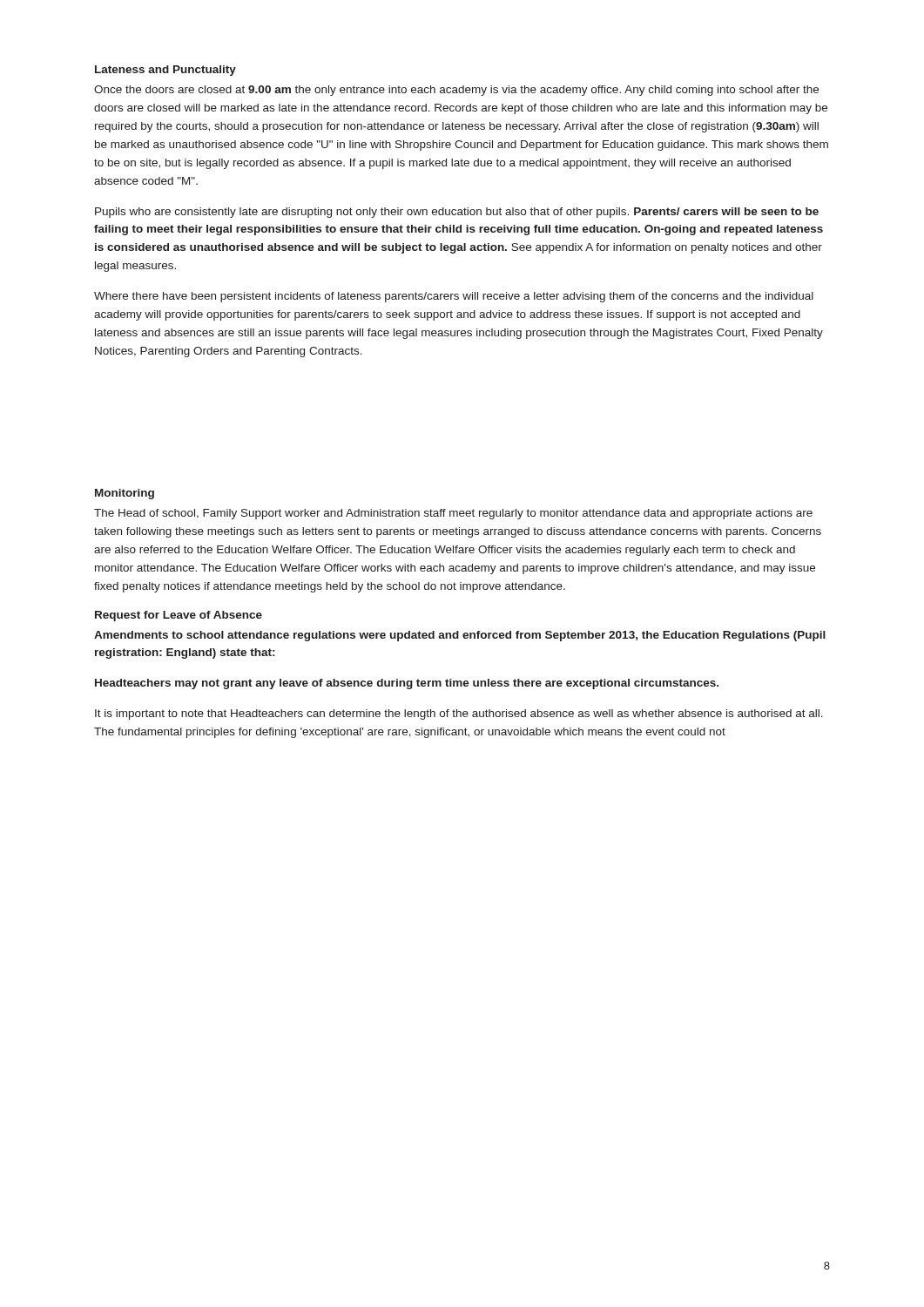The width and height of the screenshot is (924, 1307).
Task: Navigate to the block starting "The Head of"
Action: tap(458, 549)
